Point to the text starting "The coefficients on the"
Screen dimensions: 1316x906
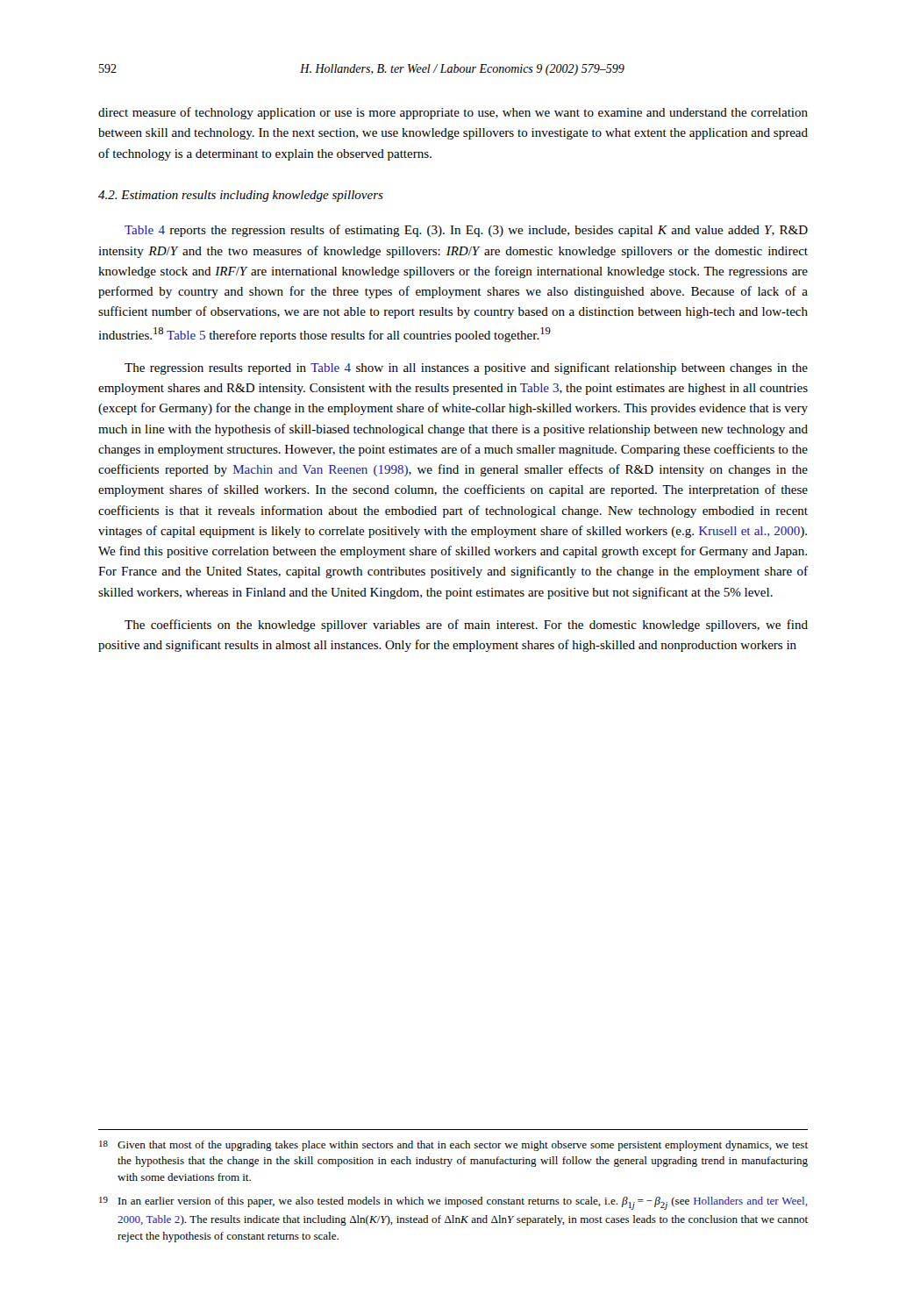click(453, 635)
